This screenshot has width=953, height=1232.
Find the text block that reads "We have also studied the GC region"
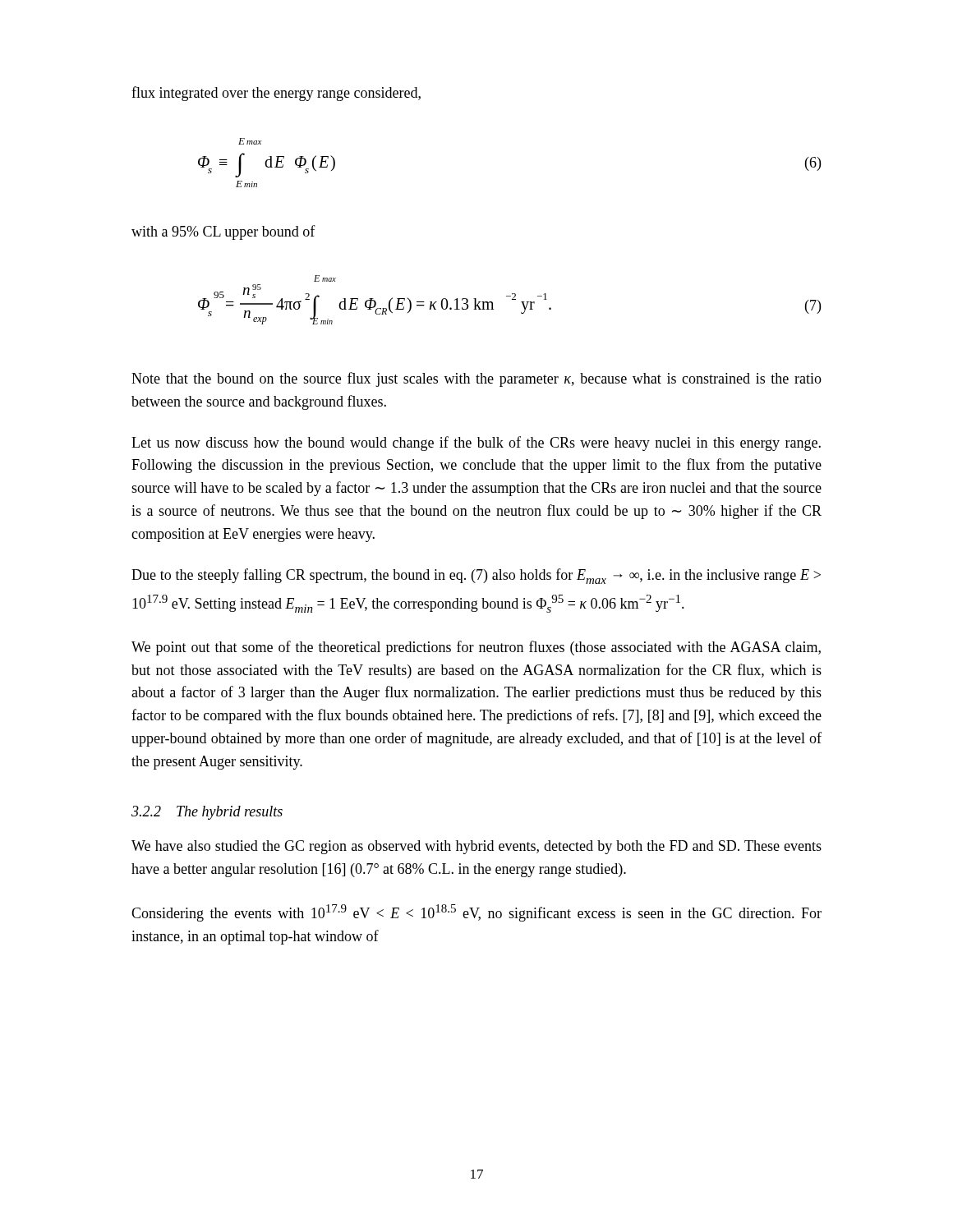(476, 857)
